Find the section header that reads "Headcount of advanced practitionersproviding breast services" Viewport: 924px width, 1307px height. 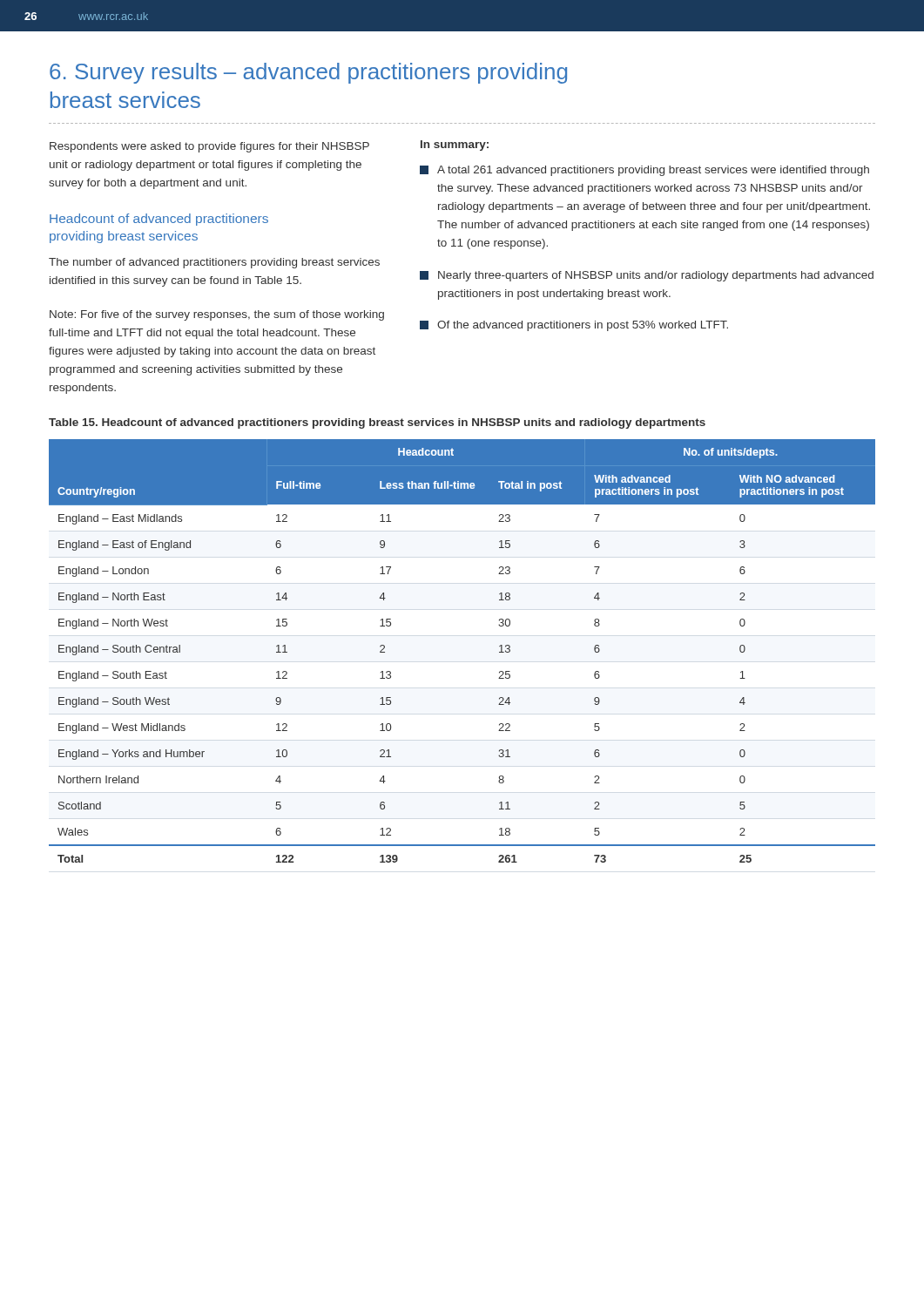pyautogui.click(x=219, y=227)
